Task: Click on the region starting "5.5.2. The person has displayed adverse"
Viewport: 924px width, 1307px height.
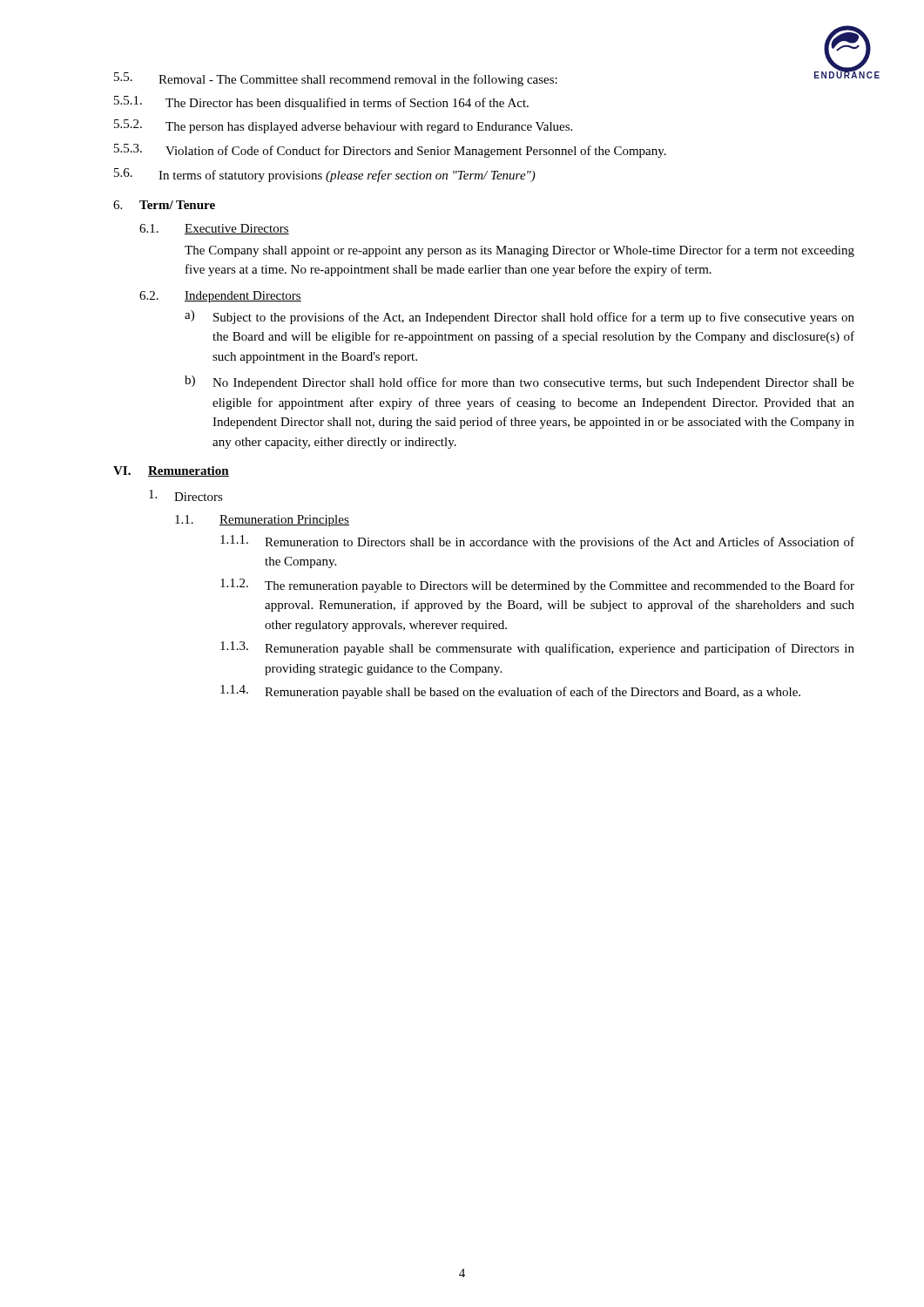Action: click(484, 127)
